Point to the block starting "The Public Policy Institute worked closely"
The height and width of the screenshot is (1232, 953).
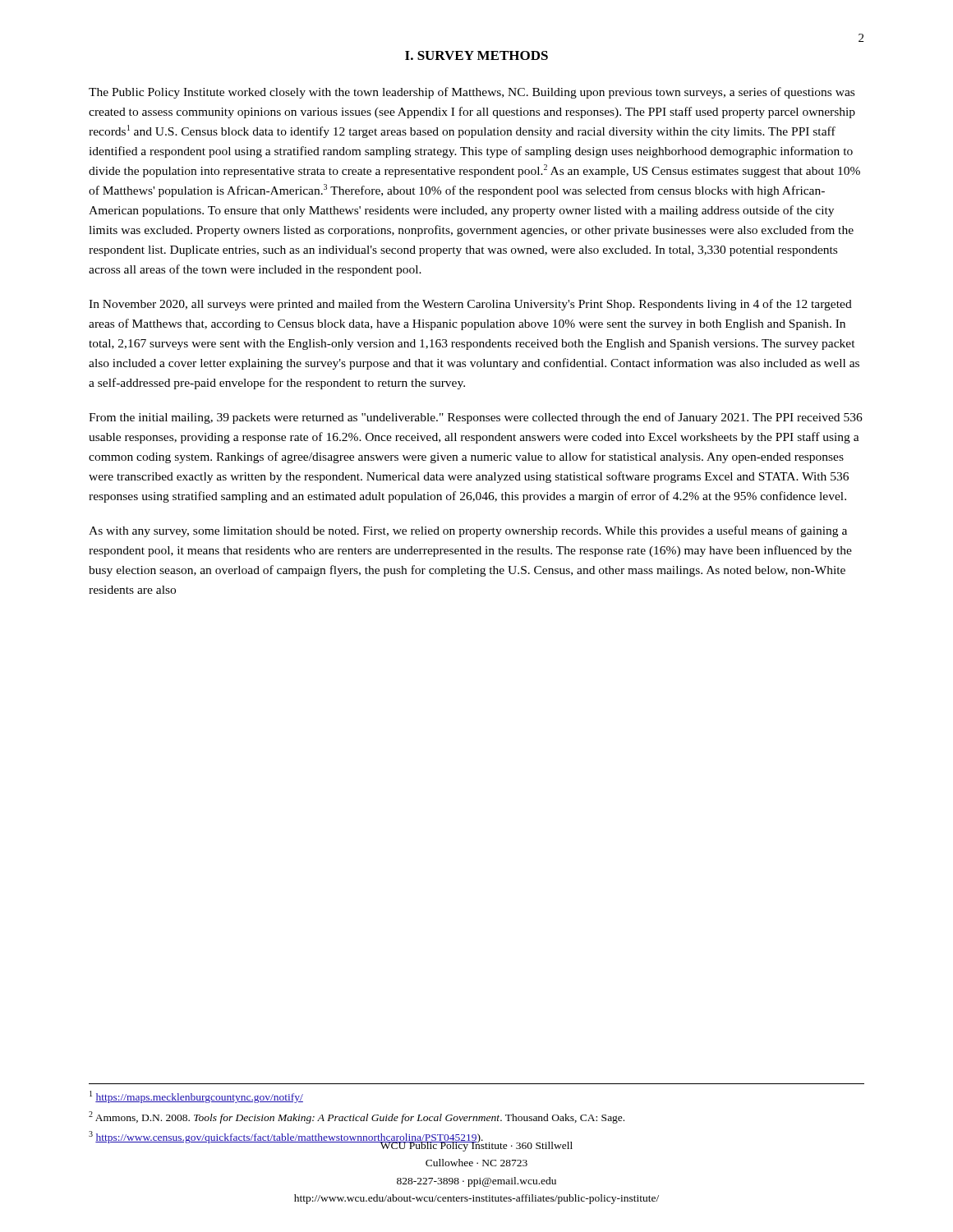475,180
